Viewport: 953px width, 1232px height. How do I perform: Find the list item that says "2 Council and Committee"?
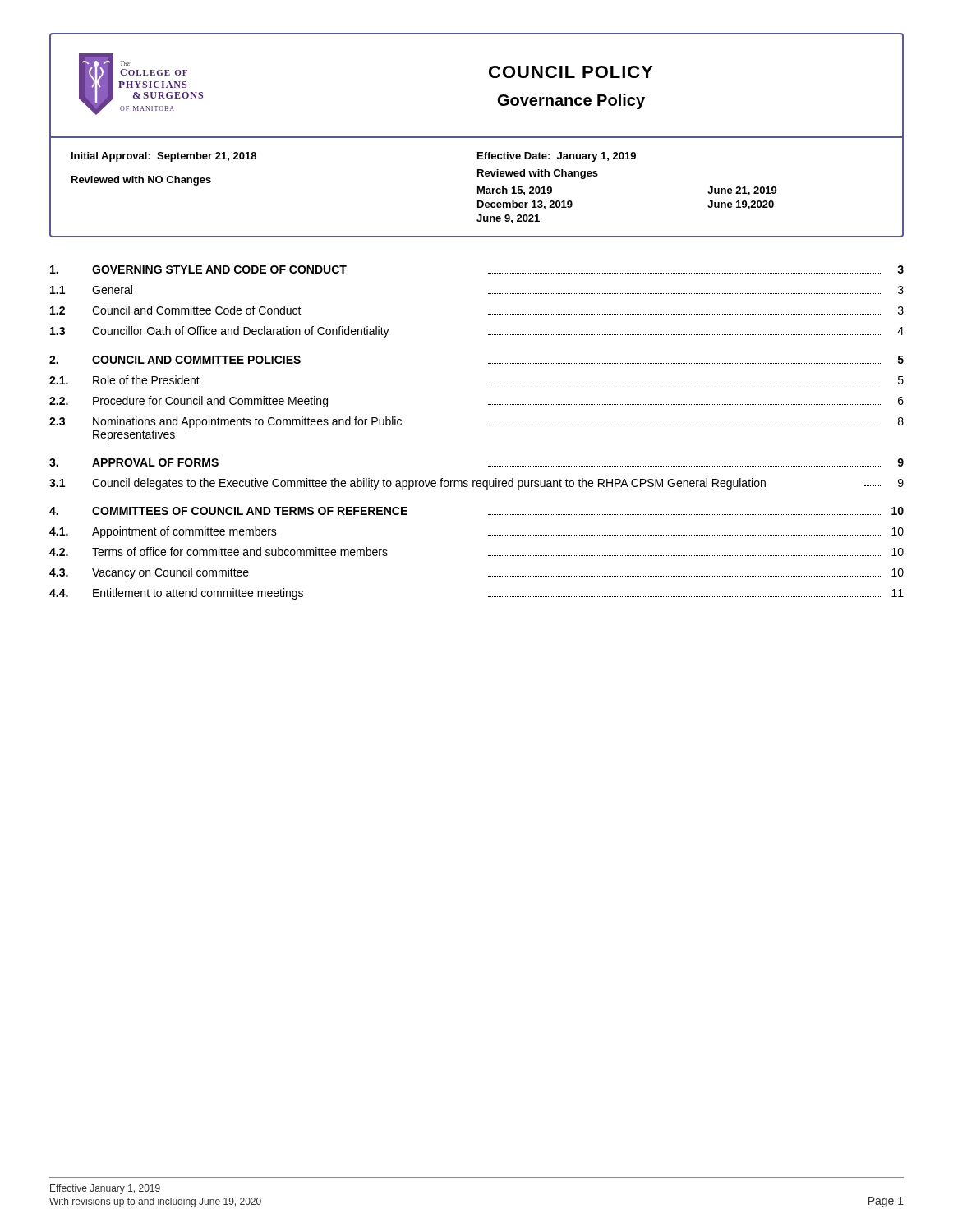click(198, 310)
